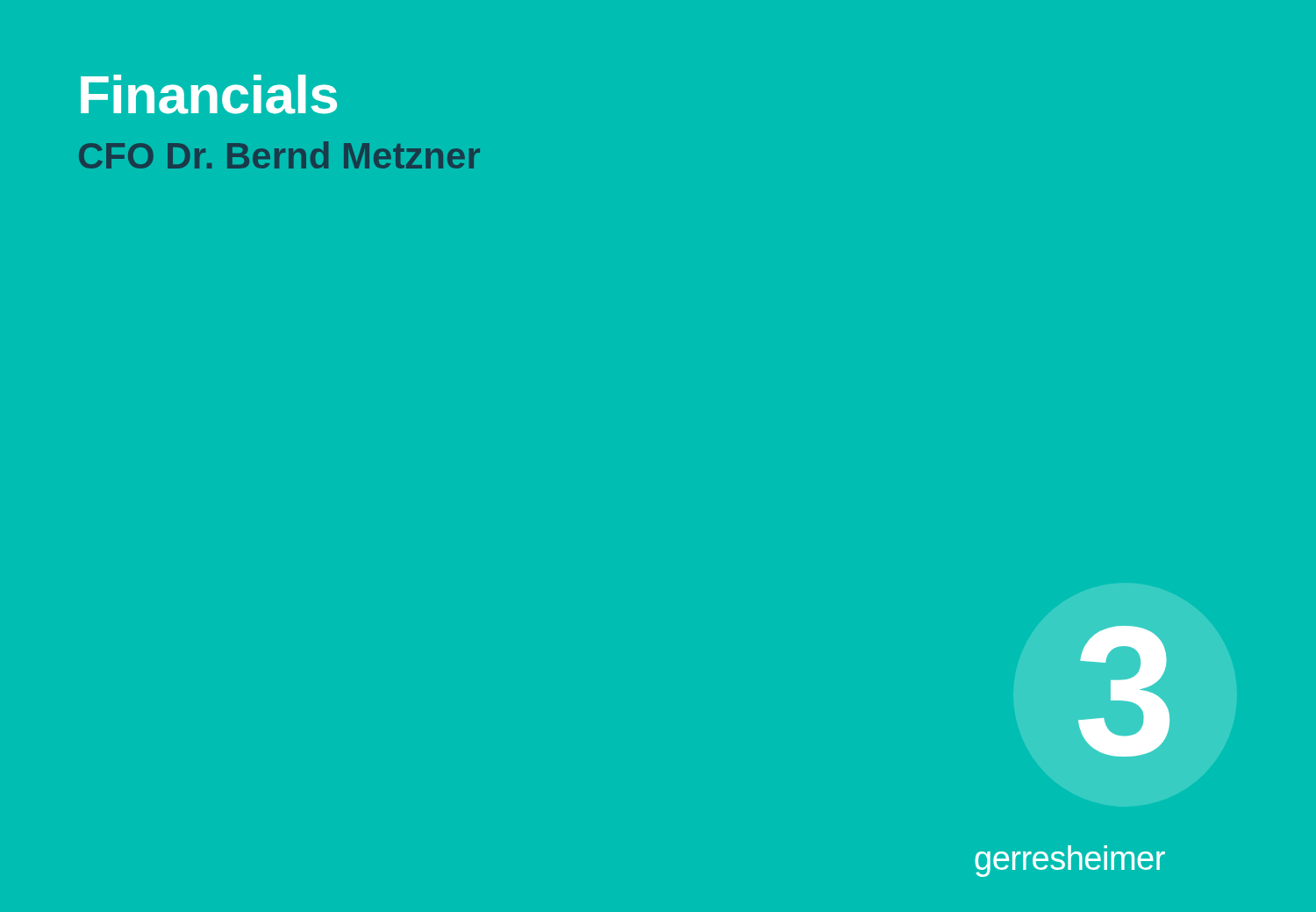1316x912 pixels.
Task: Locate the section header containing "CFO Dr. Bernd Metzner"
Action: tap(411, 157)
